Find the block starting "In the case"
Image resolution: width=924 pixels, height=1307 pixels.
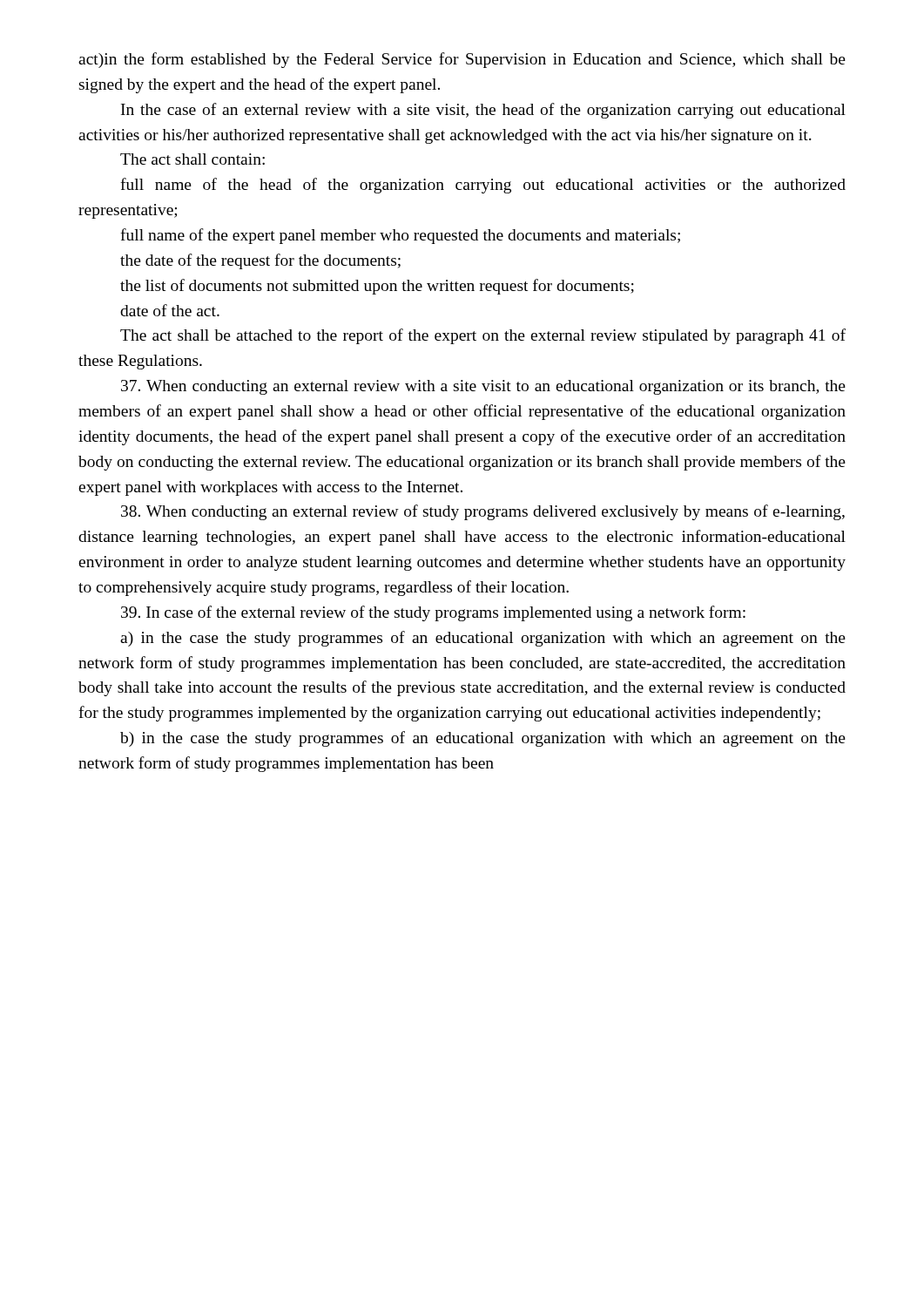pos(462,123)
